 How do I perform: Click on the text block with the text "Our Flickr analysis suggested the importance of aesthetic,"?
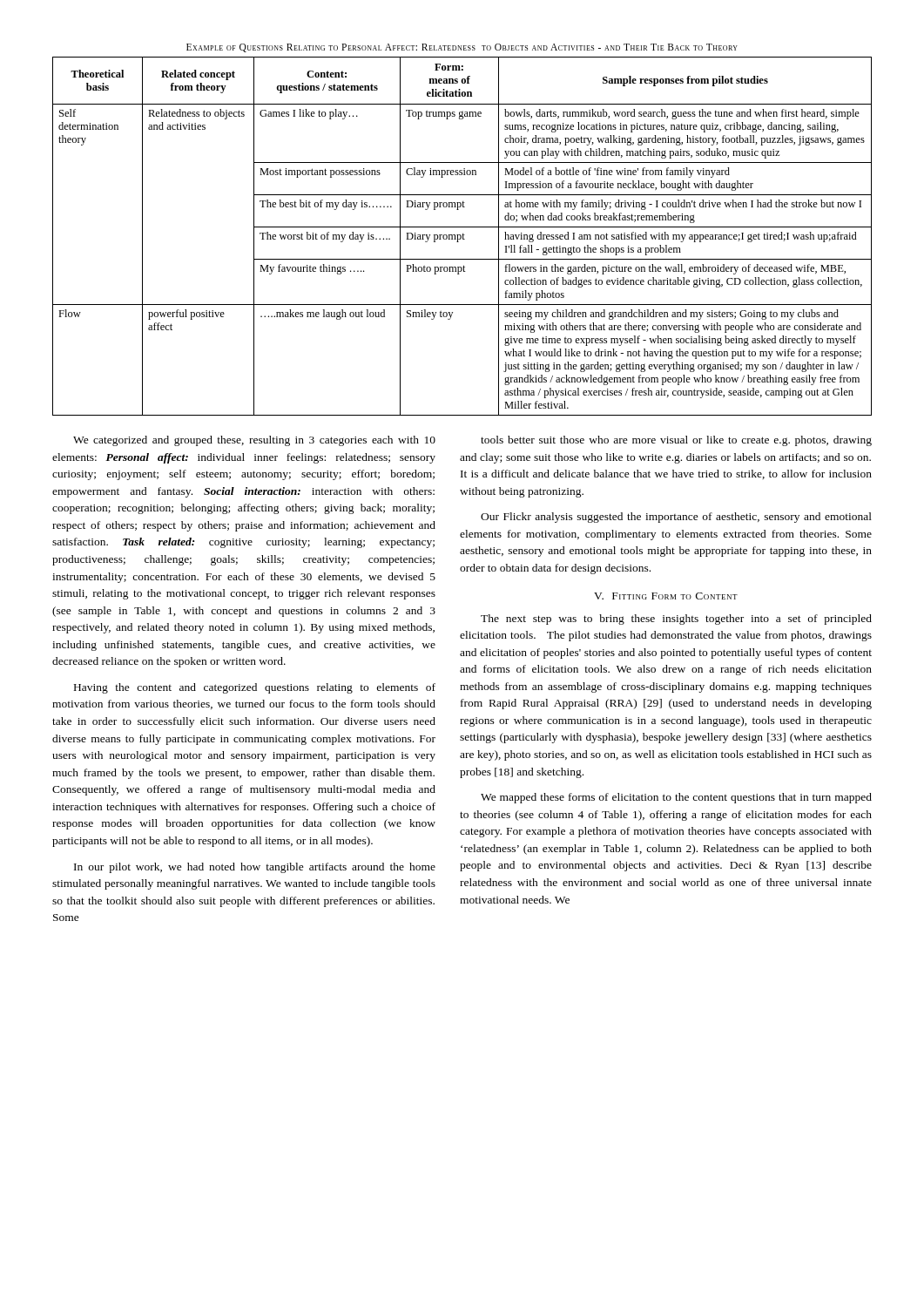pos(666,542)
